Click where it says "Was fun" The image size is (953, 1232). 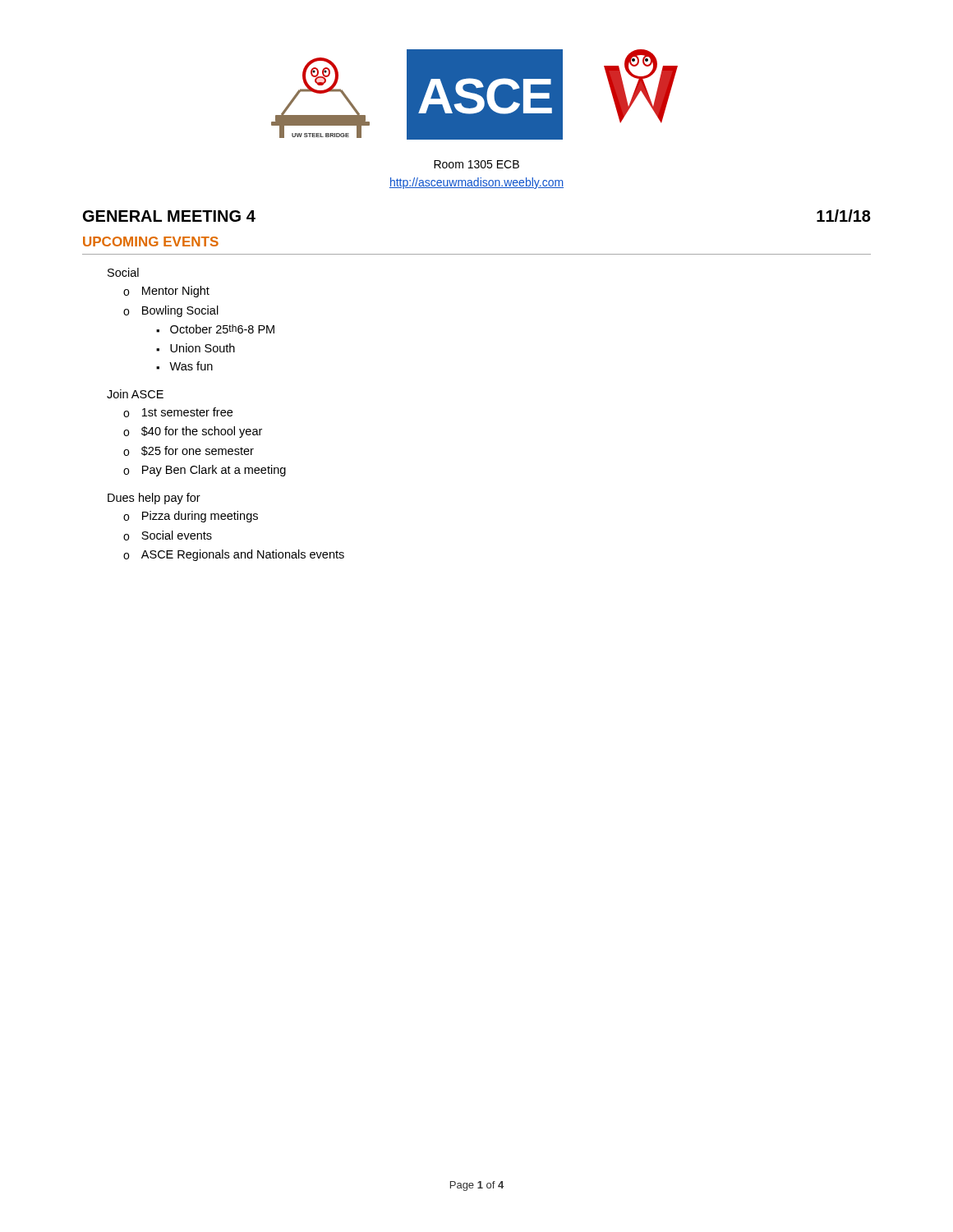click(x=191, y=366)
